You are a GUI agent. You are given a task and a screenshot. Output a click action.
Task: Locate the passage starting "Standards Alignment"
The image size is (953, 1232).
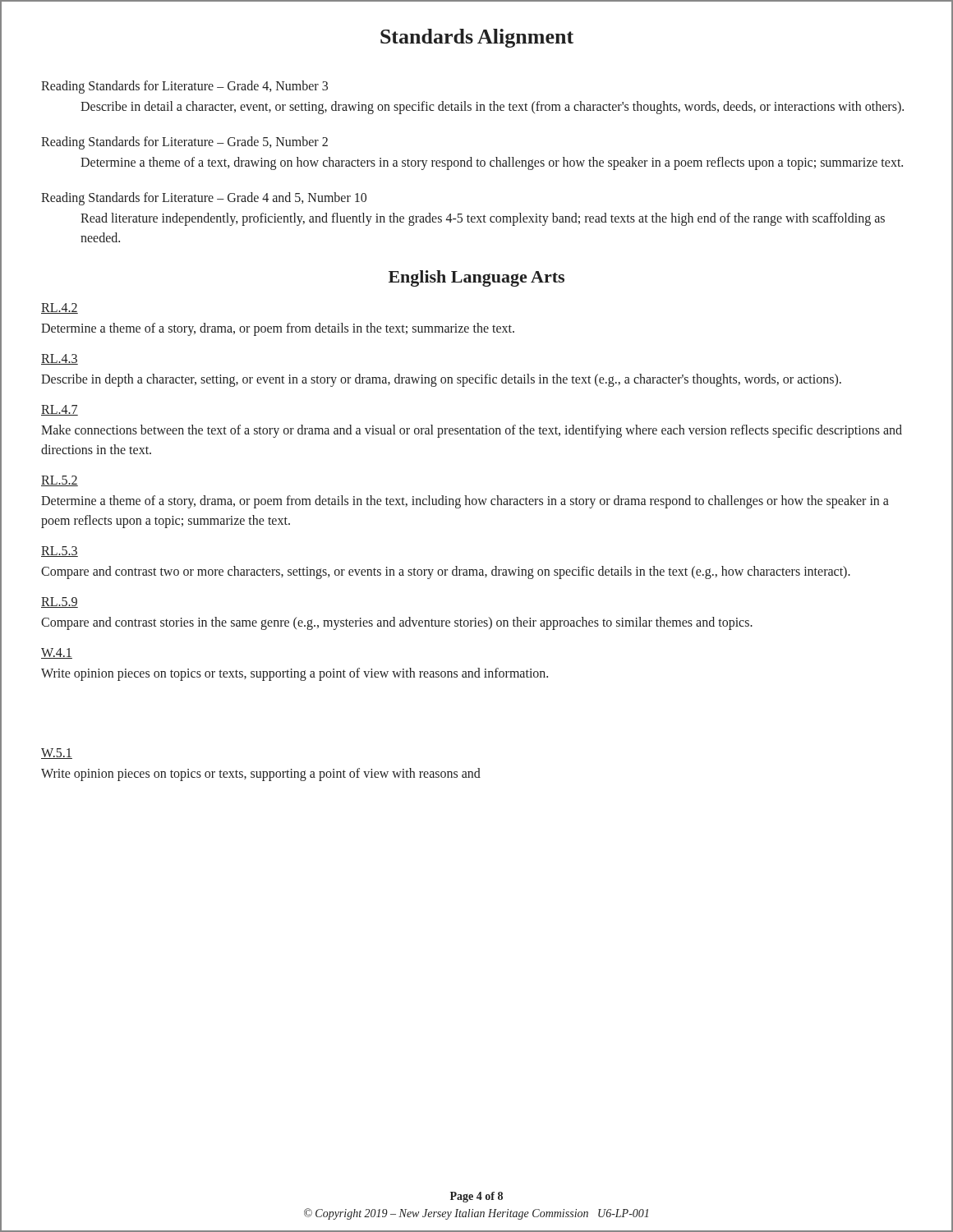tap(476, 37)
